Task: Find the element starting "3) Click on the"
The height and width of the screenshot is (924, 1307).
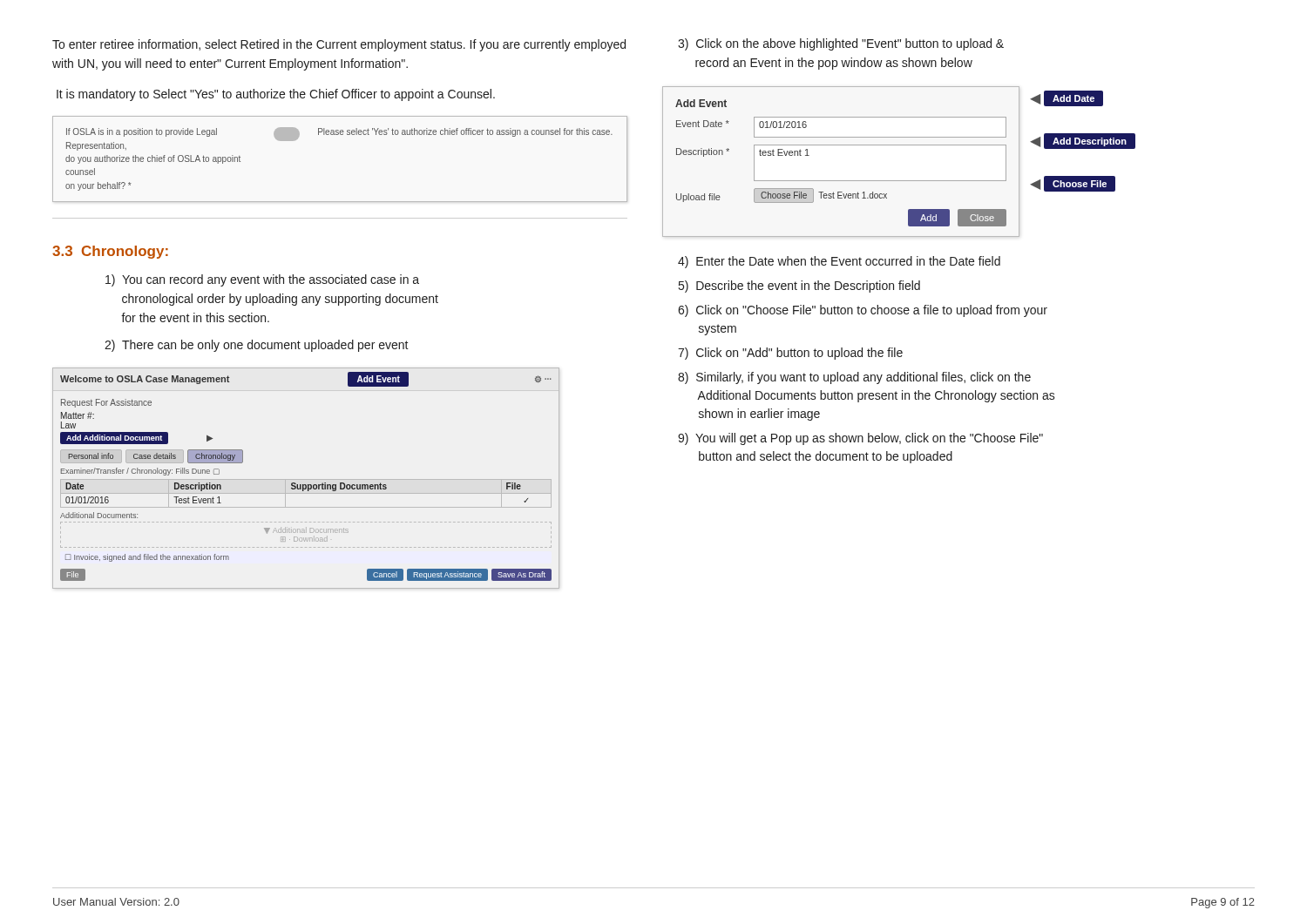Action: coord(841,53)
